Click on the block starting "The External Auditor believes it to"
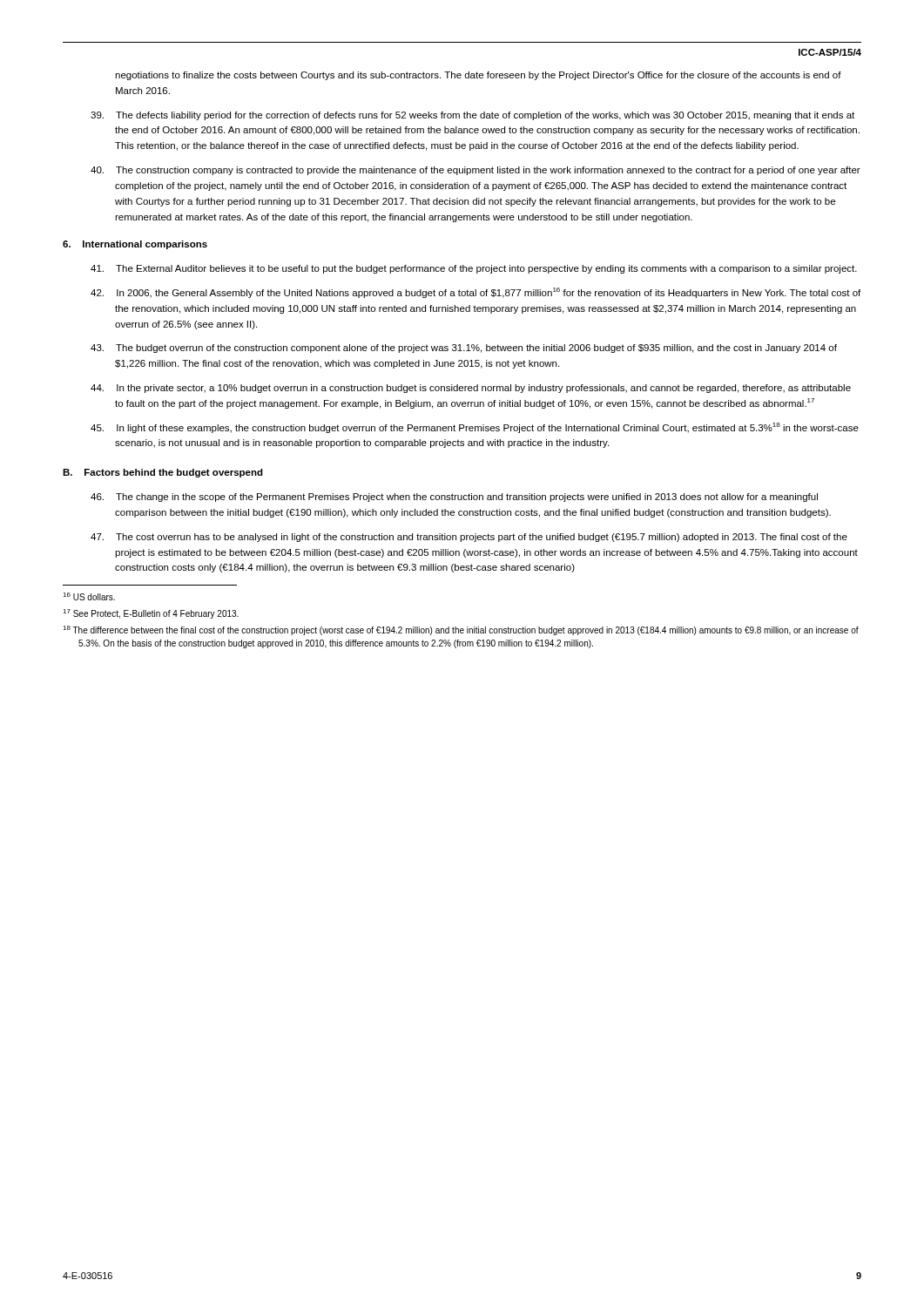This screenshot has width=924, height=1307. click(x=474, y=268)
